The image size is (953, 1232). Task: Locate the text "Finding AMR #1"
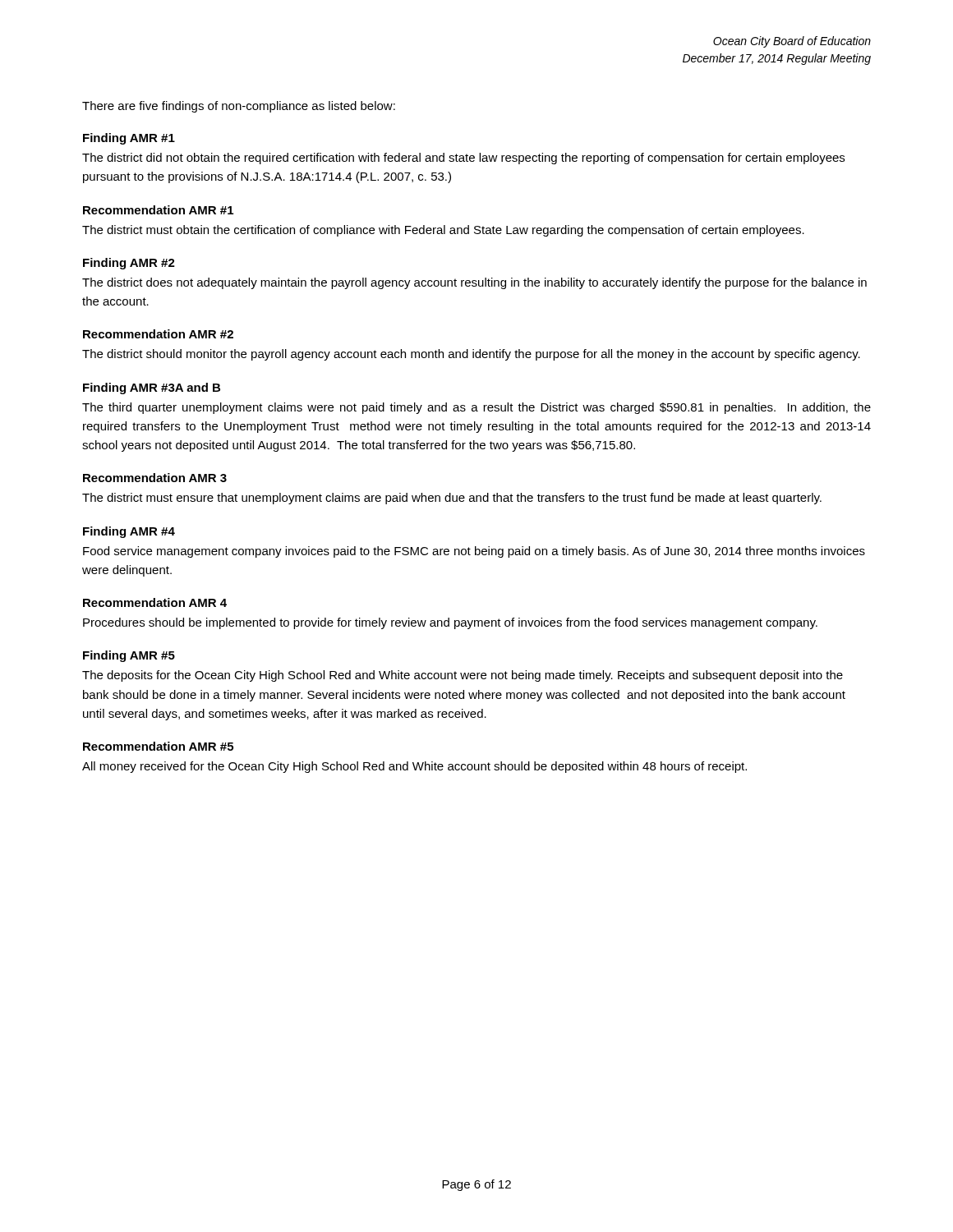[x=128, y=138]
